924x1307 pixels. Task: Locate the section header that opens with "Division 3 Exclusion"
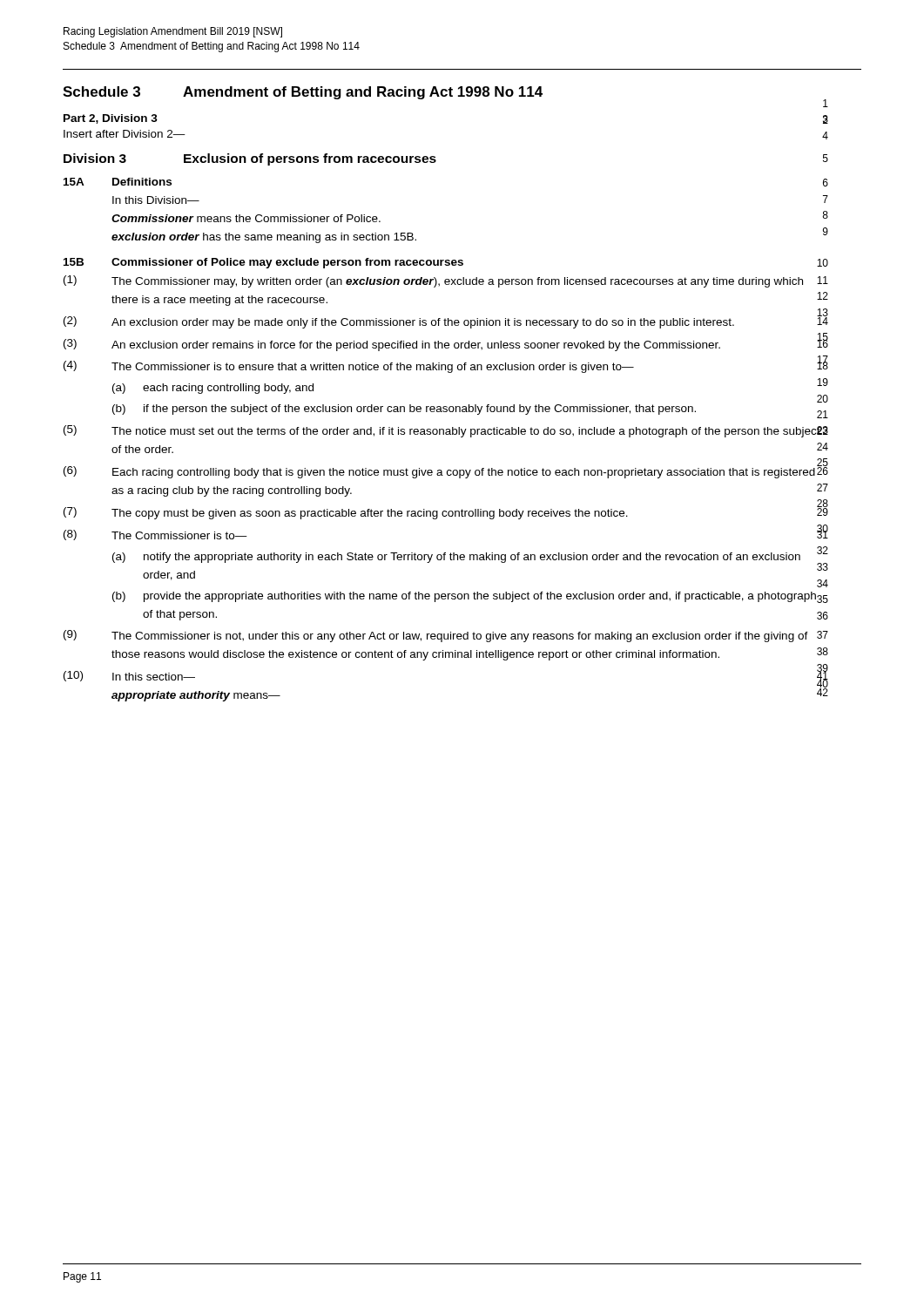click(x=250, y=159)
